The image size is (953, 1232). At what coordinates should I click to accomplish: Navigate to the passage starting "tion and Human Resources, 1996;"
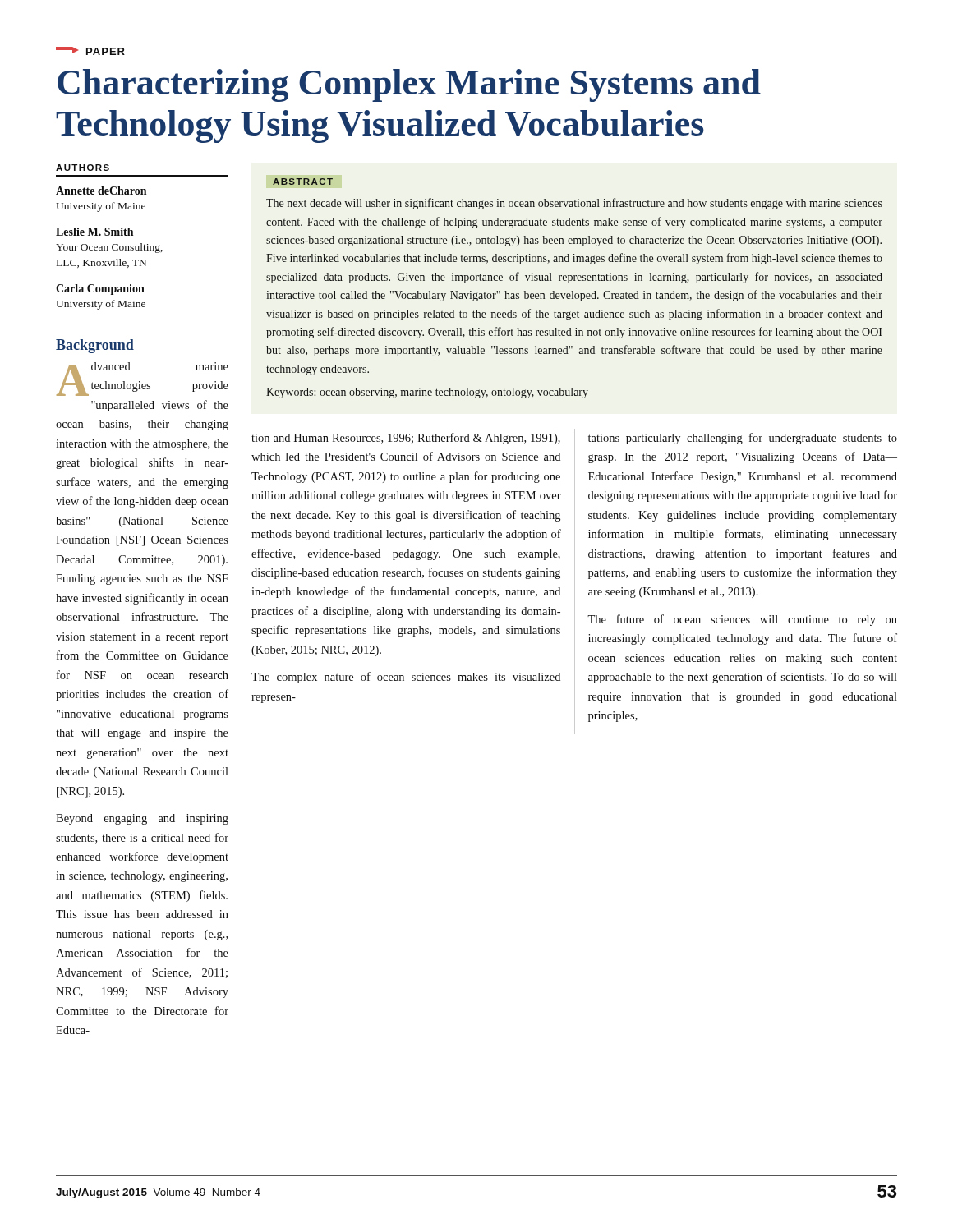click(406, 543)
